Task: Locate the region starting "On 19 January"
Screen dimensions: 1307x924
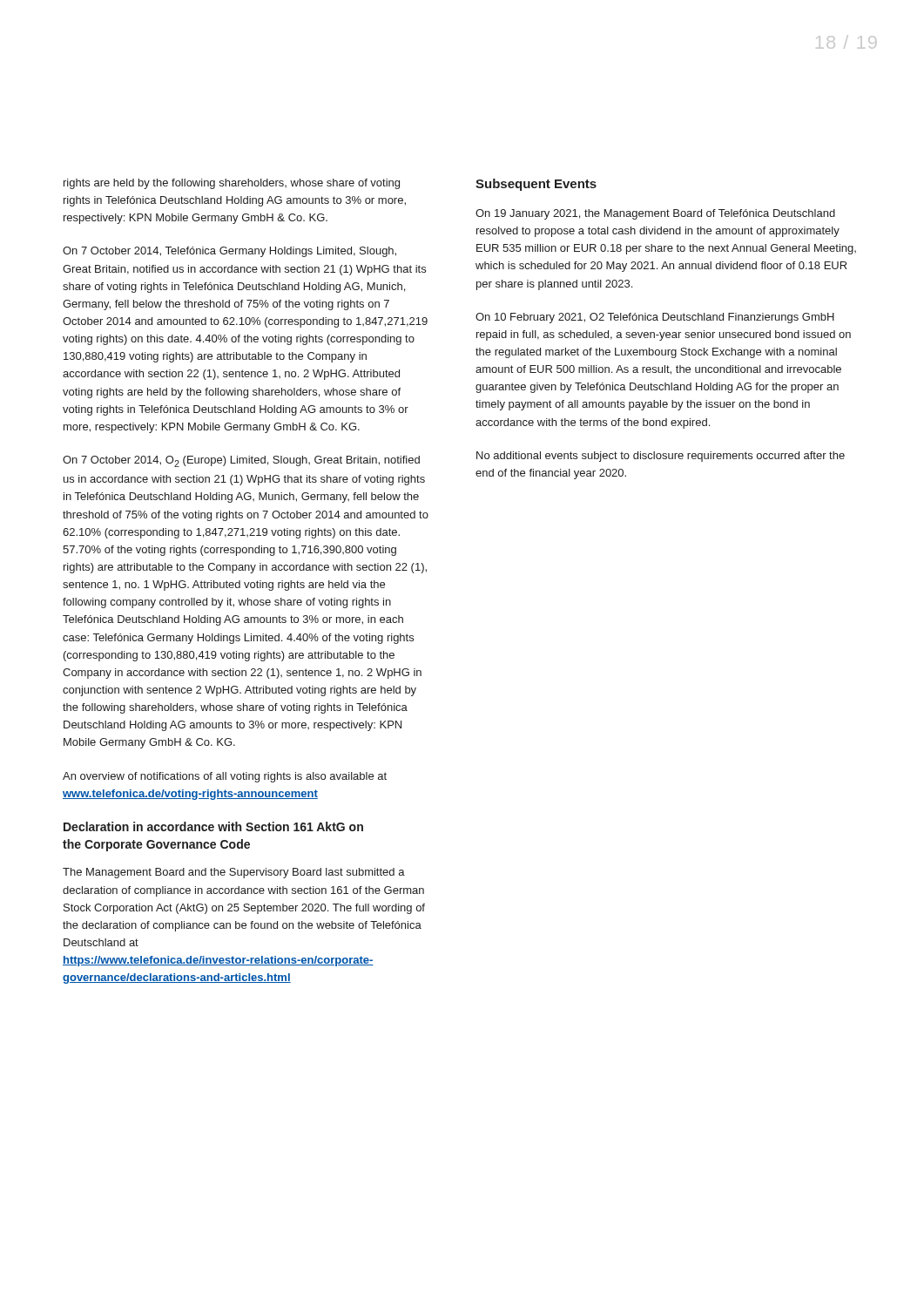Action: (666, 248)
